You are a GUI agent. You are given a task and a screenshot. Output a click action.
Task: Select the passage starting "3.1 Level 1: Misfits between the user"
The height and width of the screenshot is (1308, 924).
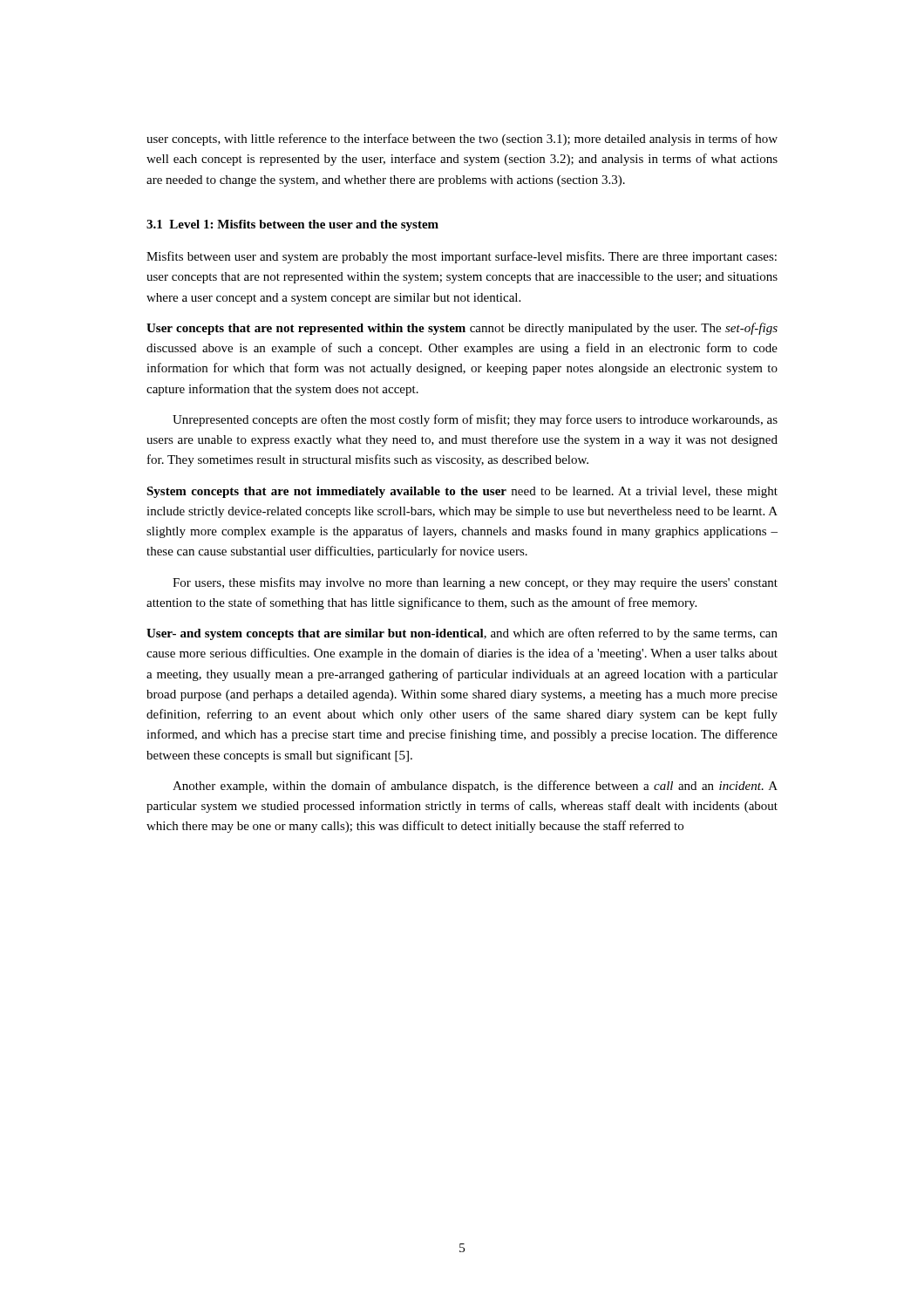292,225
